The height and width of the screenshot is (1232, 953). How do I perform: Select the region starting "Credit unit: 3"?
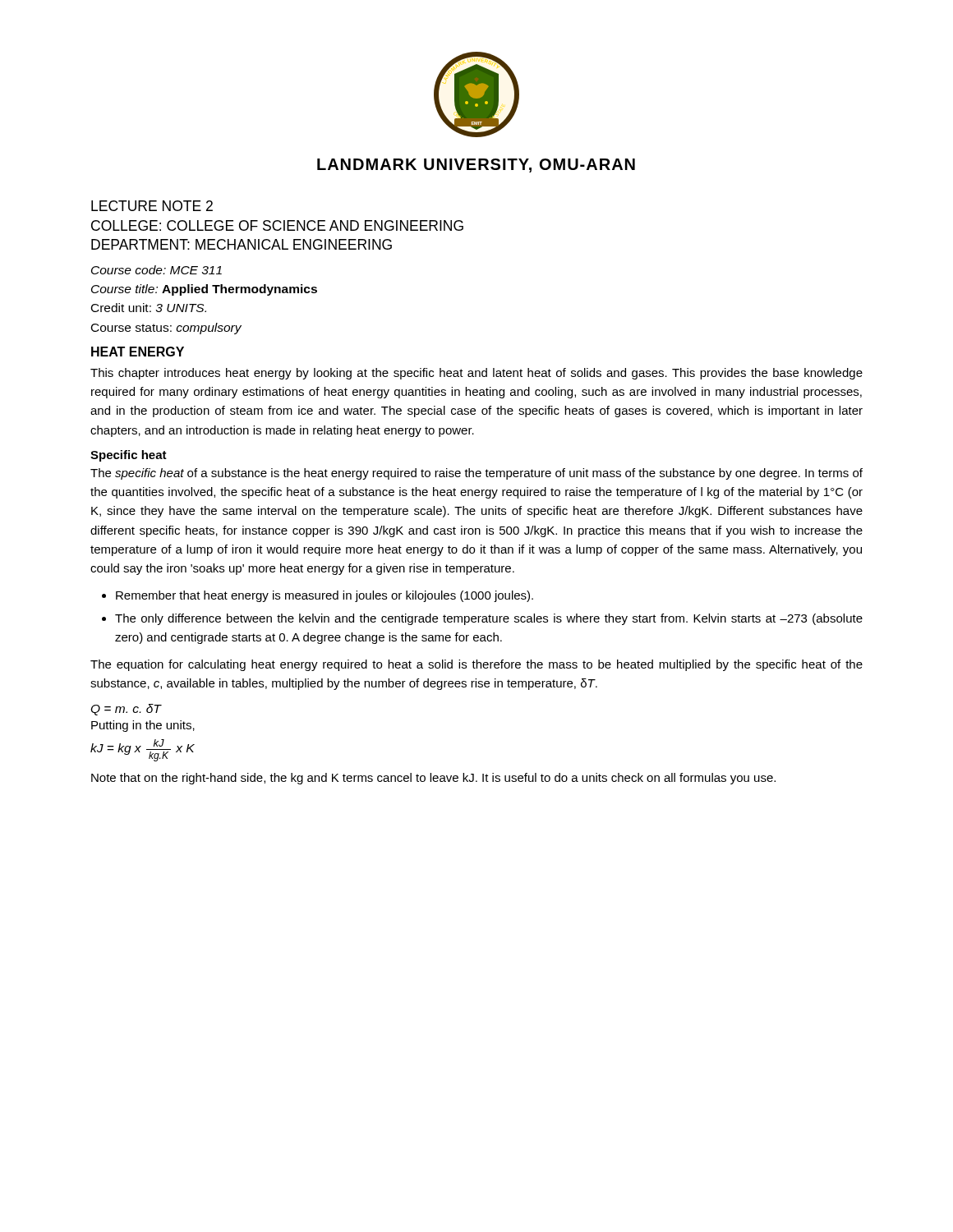click(149, 308)
